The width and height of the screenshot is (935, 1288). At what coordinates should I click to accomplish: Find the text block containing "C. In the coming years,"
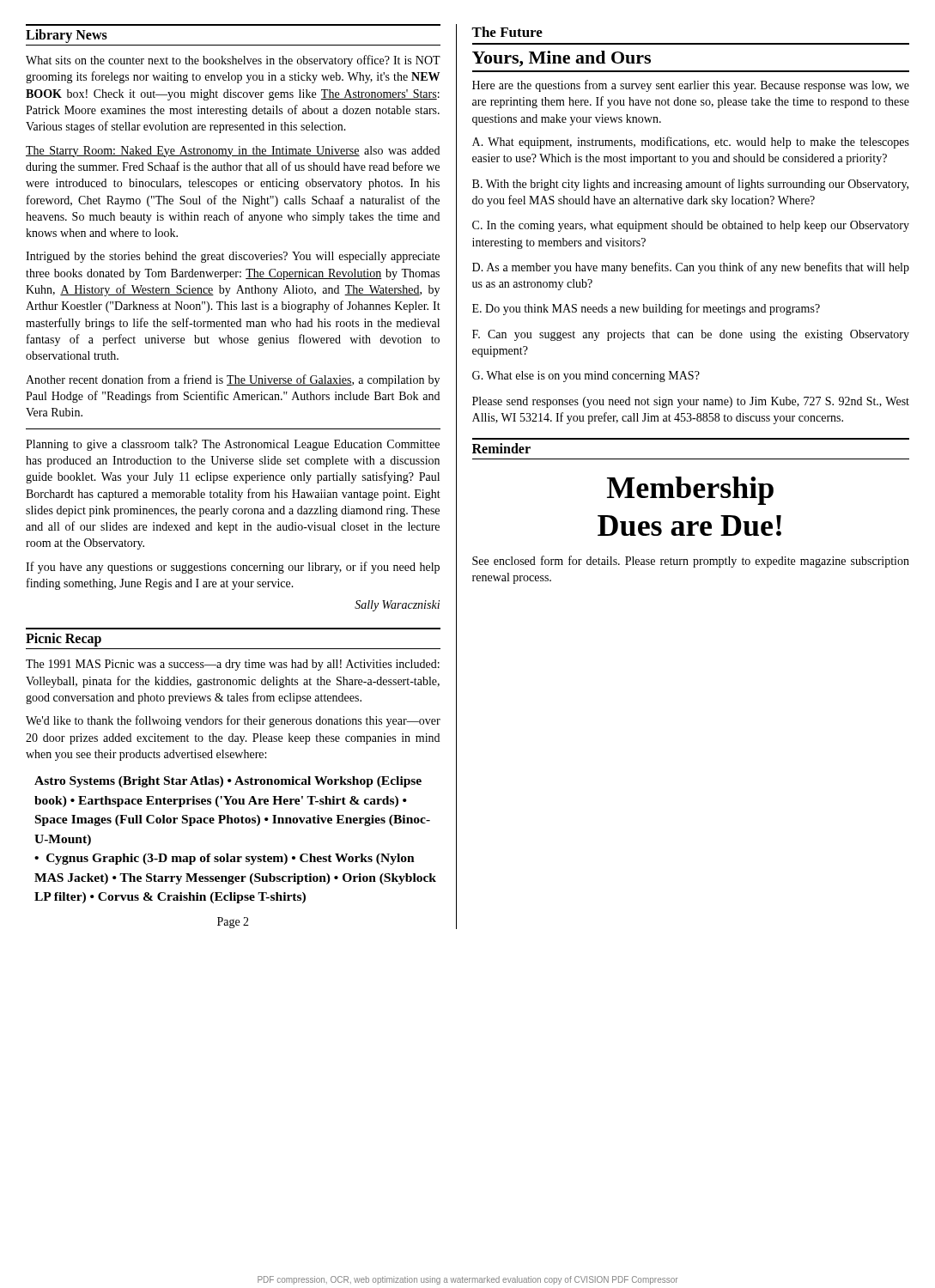coord(691,234)
